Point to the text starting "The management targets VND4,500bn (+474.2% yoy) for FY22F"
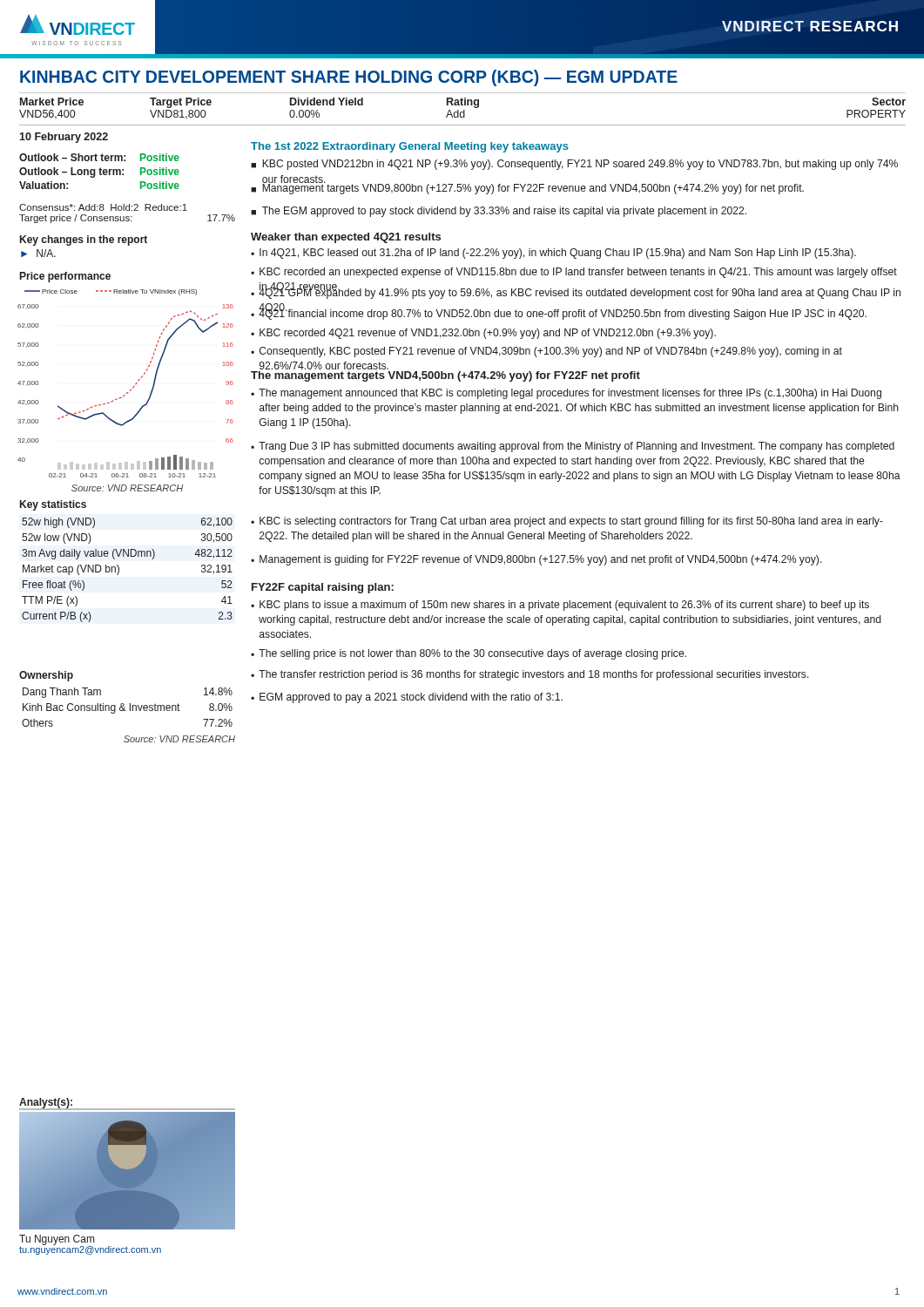 pos(445,375)
